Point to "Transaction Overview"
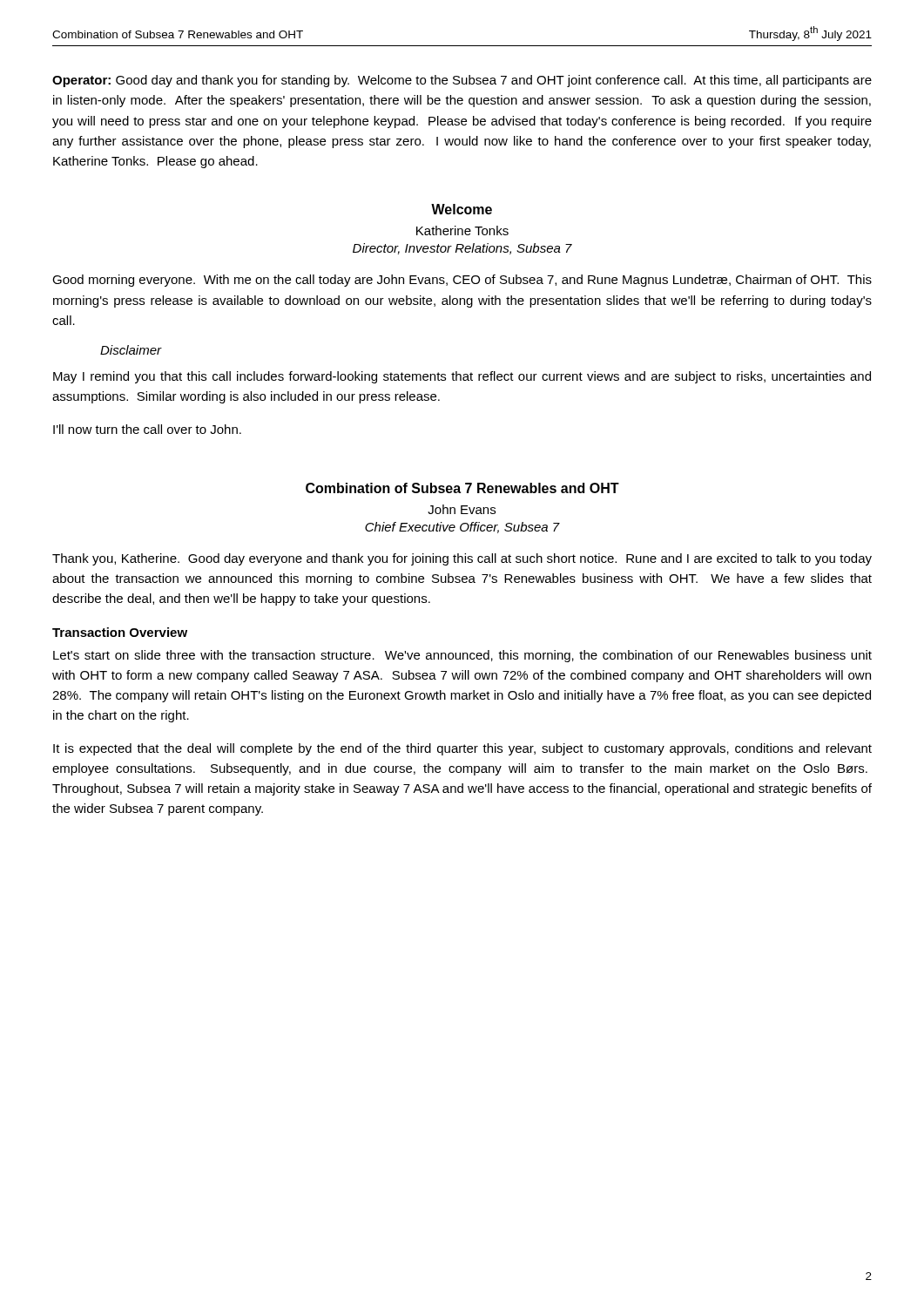The image size is (924, 1307). click(120, 632)
